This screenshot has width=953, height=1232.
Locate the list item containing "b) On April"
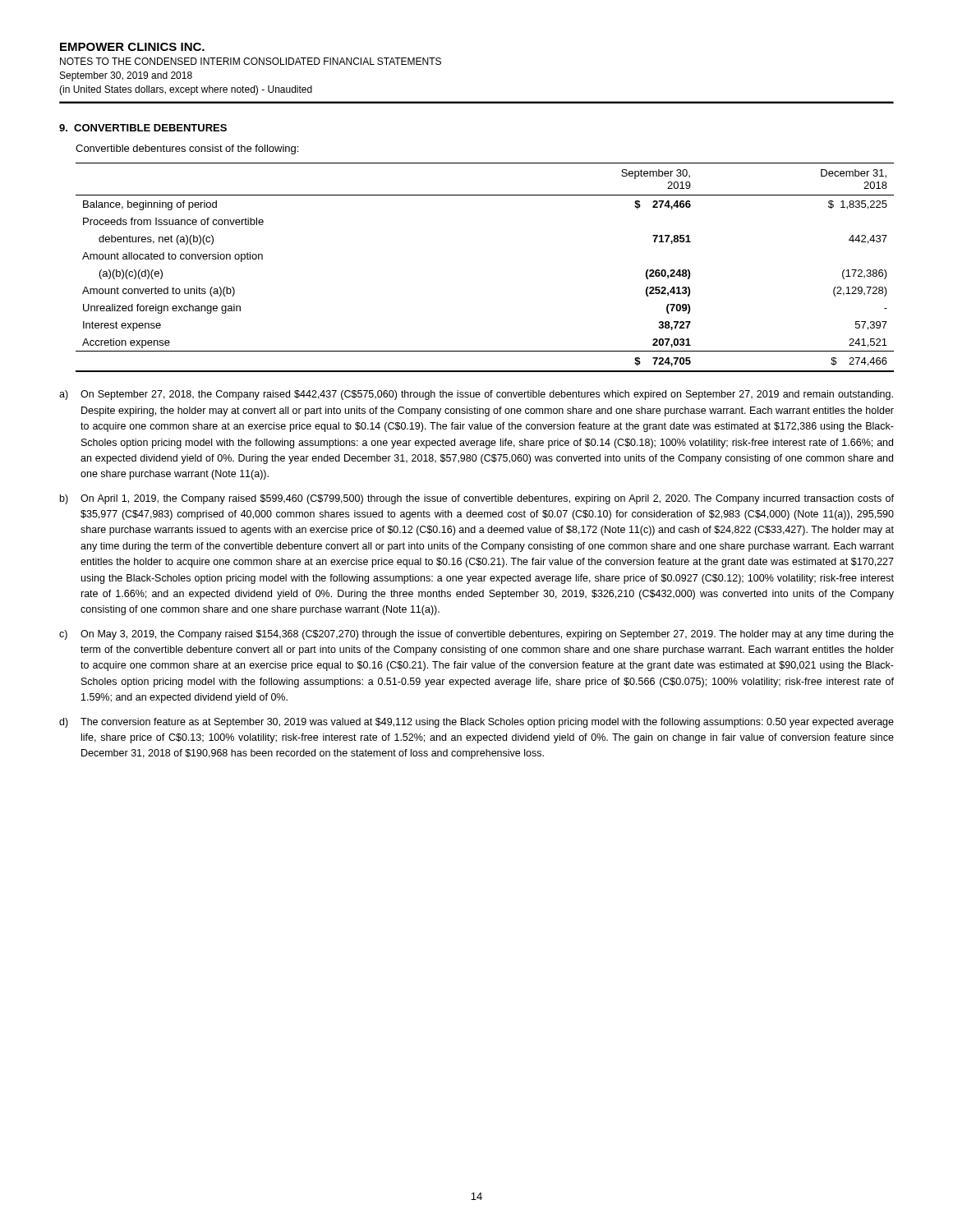pyautogui.click(x=476, y=555)
